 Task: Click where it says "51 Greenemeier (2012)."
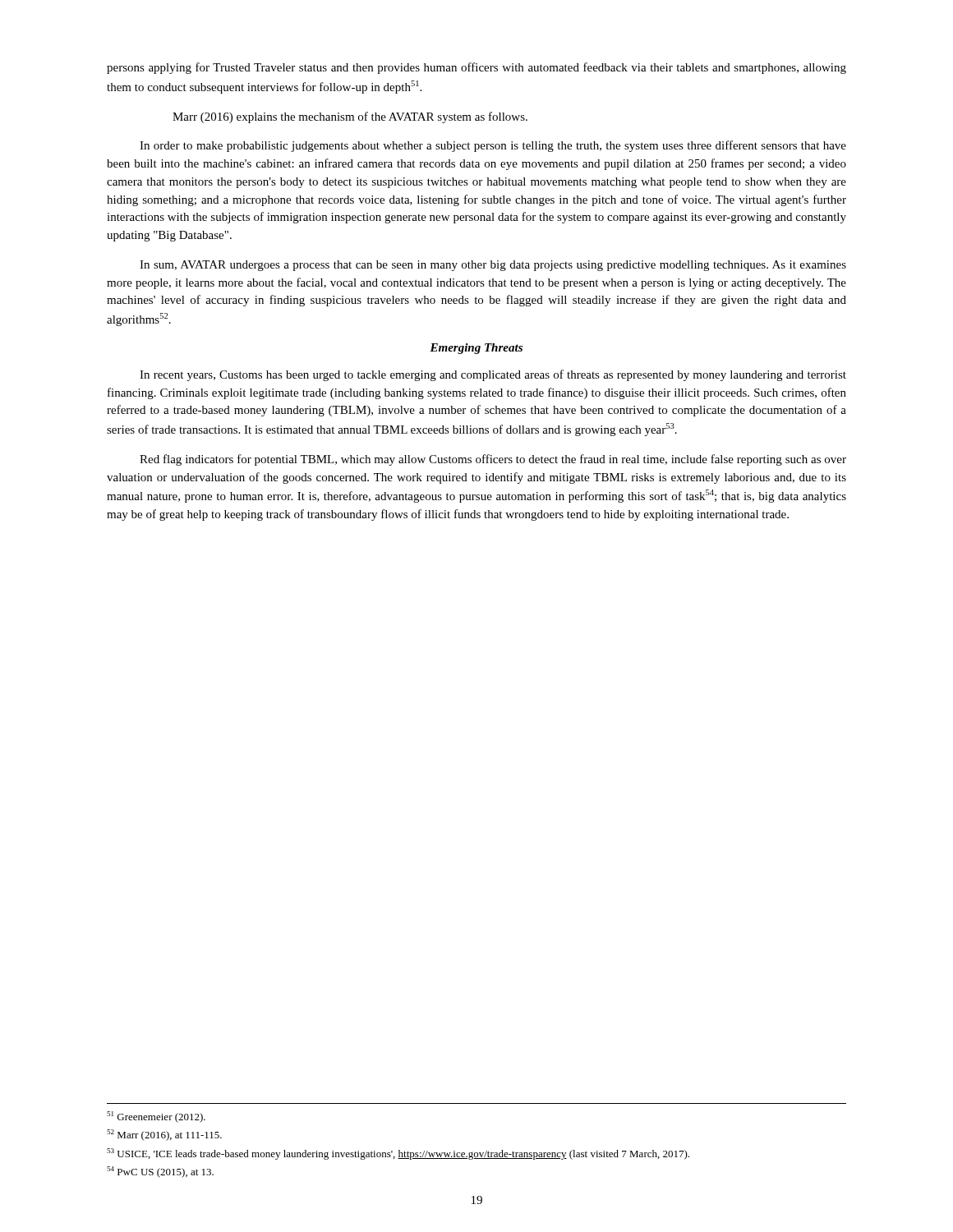[156, 1116]
